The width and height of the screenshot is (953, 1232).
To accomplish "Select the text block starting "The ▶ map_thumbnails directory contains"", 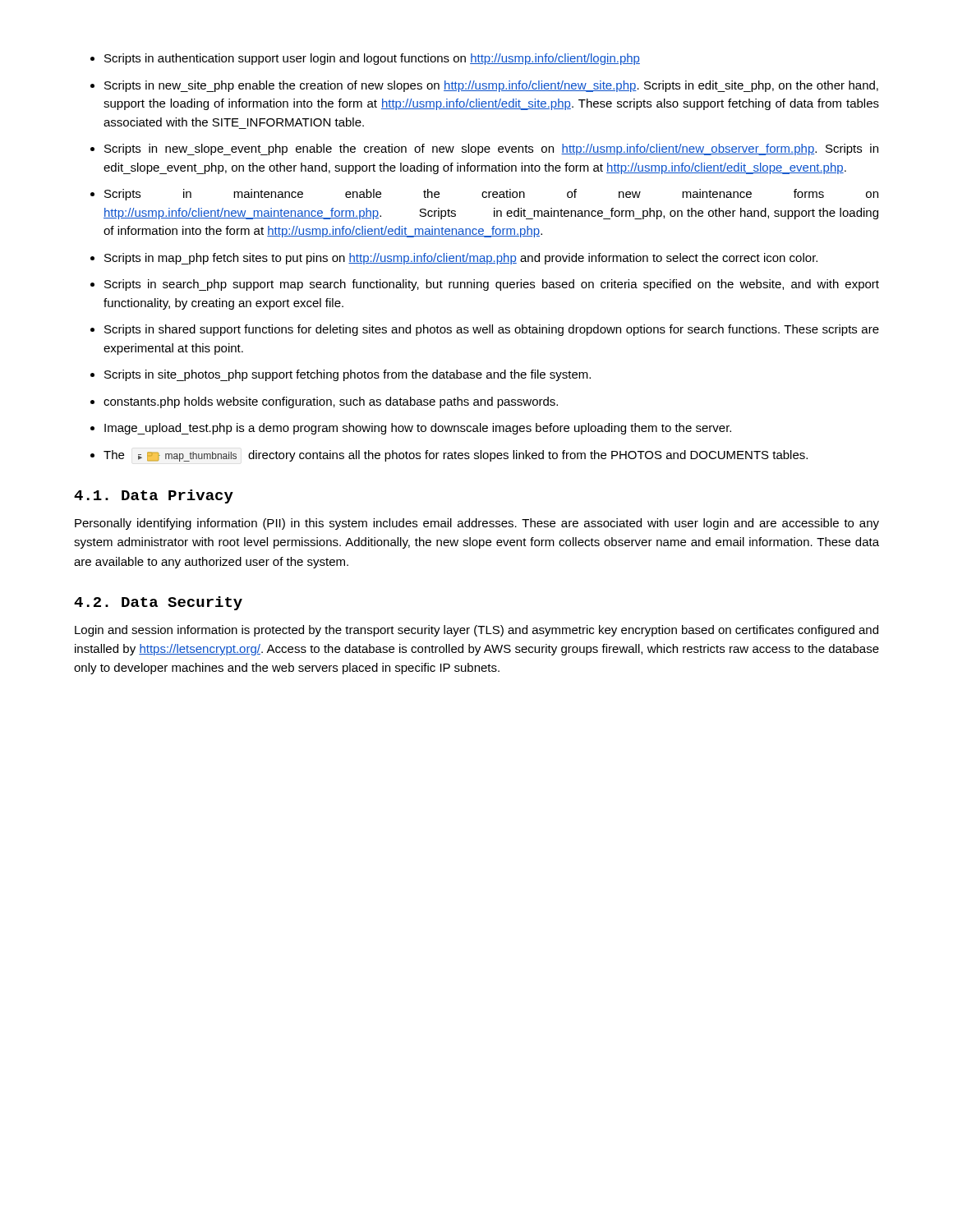I will coord(456,455).
